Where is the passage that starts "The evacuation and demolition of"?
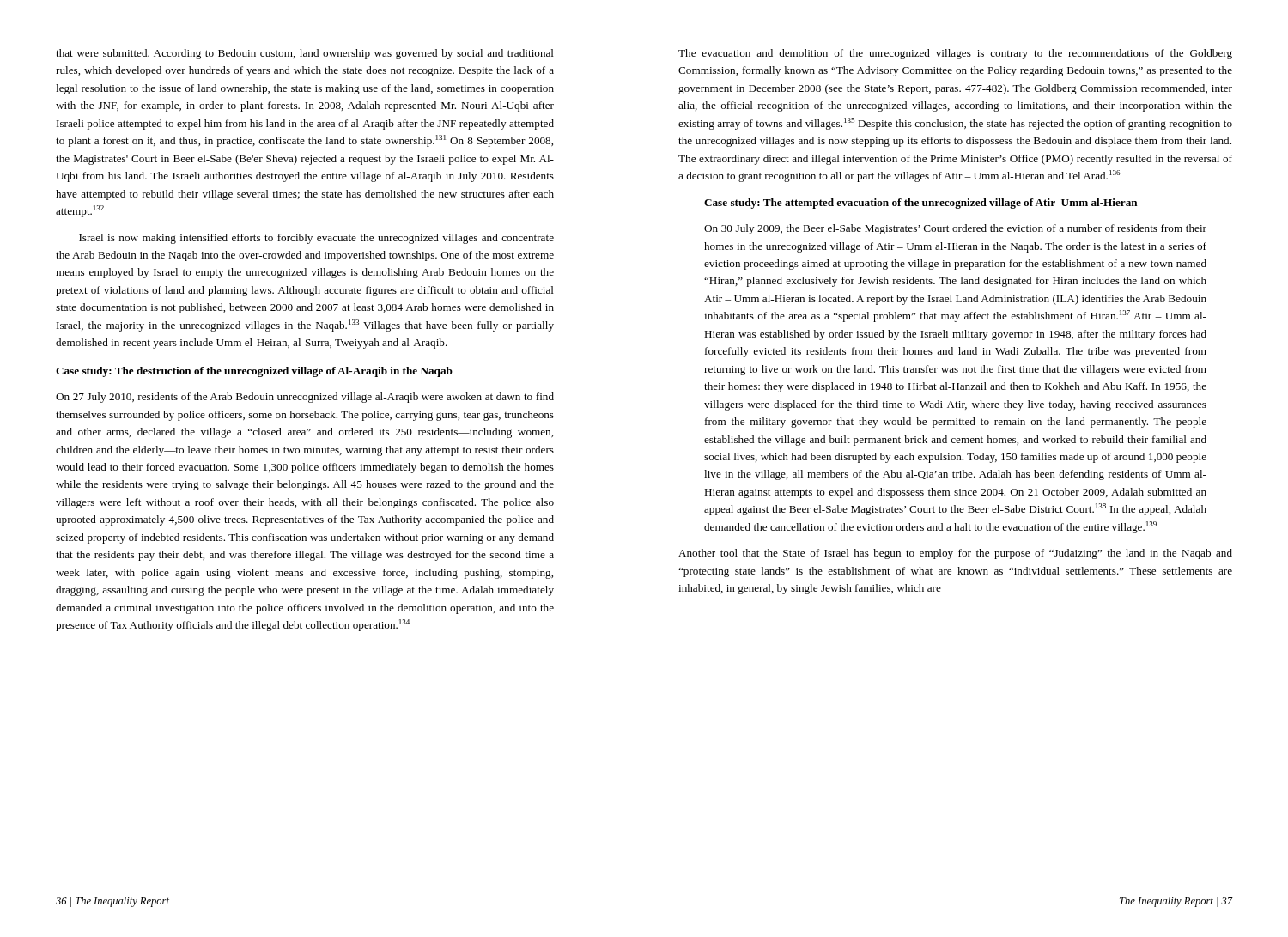The image size is (1288, 937). pos(955,115)
